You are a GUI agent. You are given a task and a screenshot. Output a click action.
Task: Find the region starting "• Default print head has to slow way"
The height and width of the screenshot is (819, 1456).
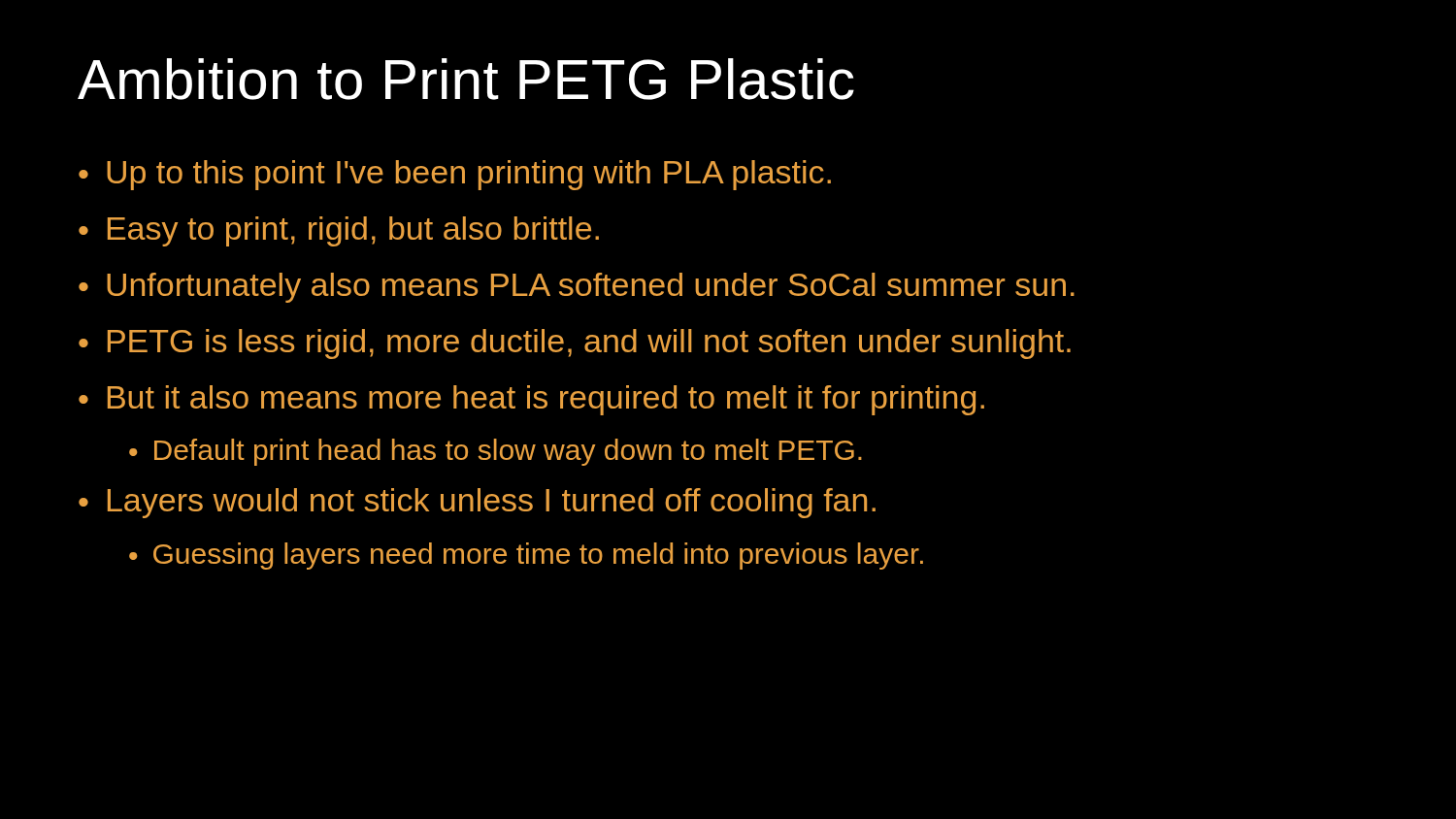click(753, 452)
